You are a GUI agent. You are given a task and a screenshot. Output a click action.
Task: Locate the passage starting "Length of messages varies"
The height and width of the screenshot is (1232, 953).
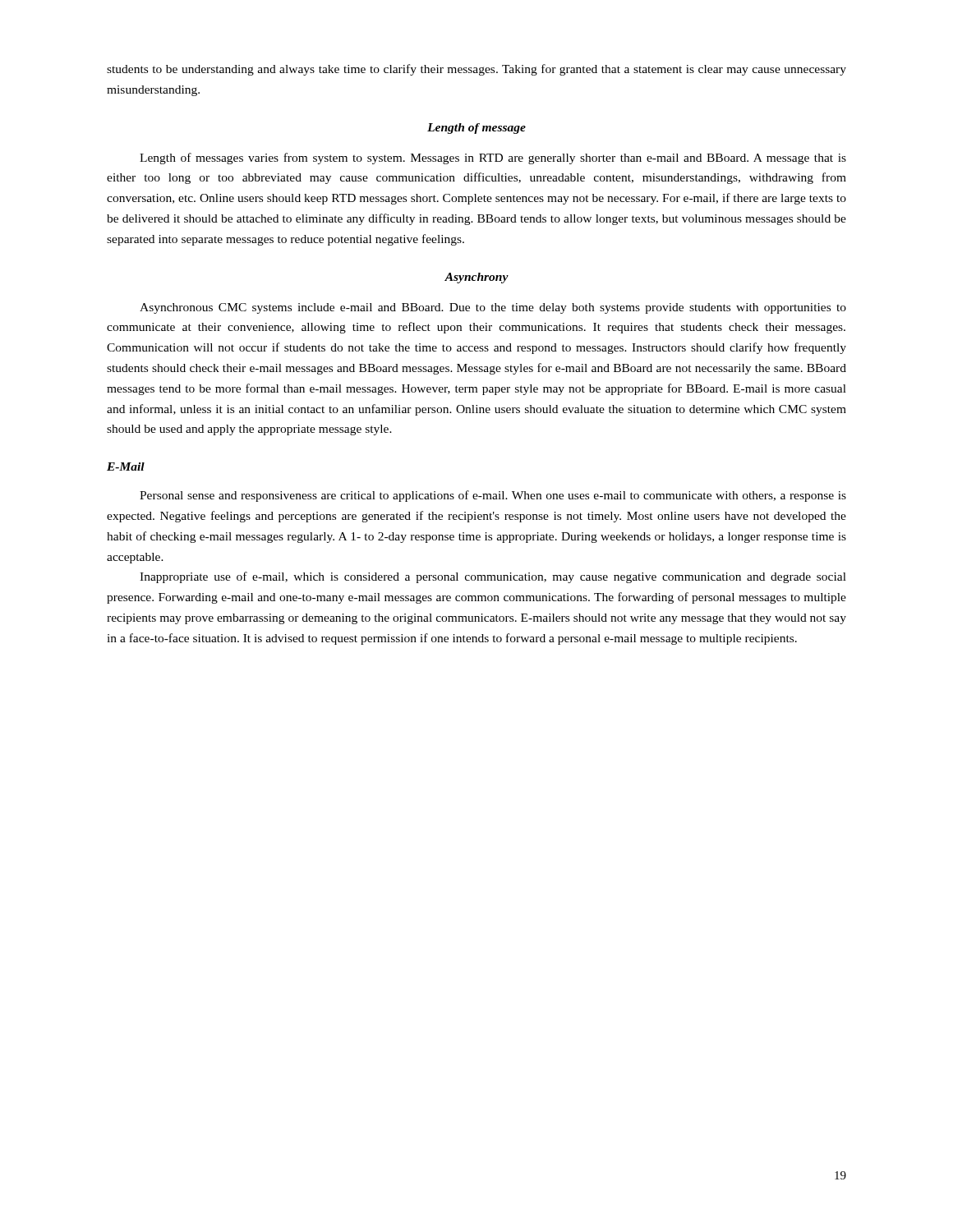pos(476,198)
